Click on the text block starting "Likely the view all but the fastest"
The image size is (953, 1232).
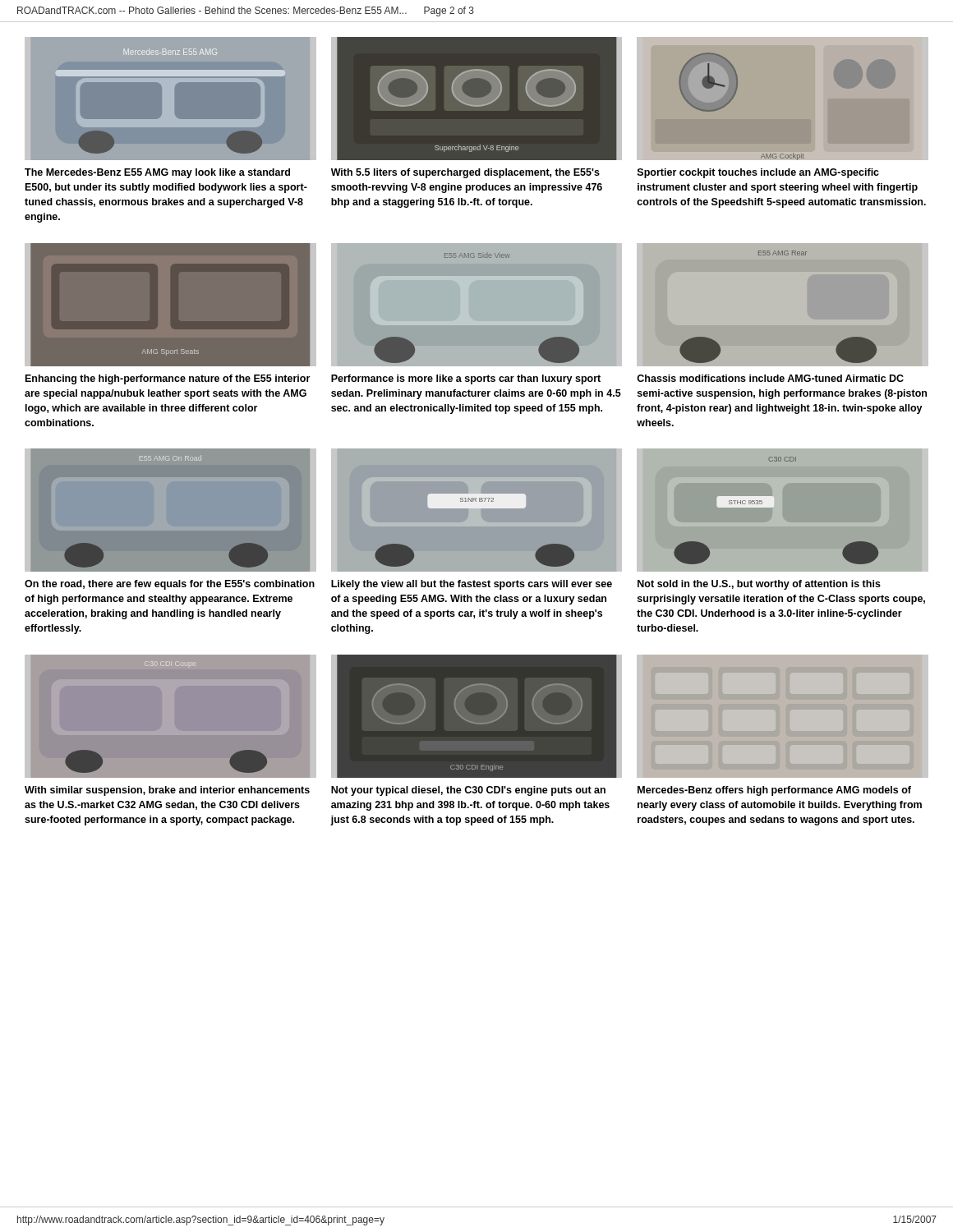471,606
